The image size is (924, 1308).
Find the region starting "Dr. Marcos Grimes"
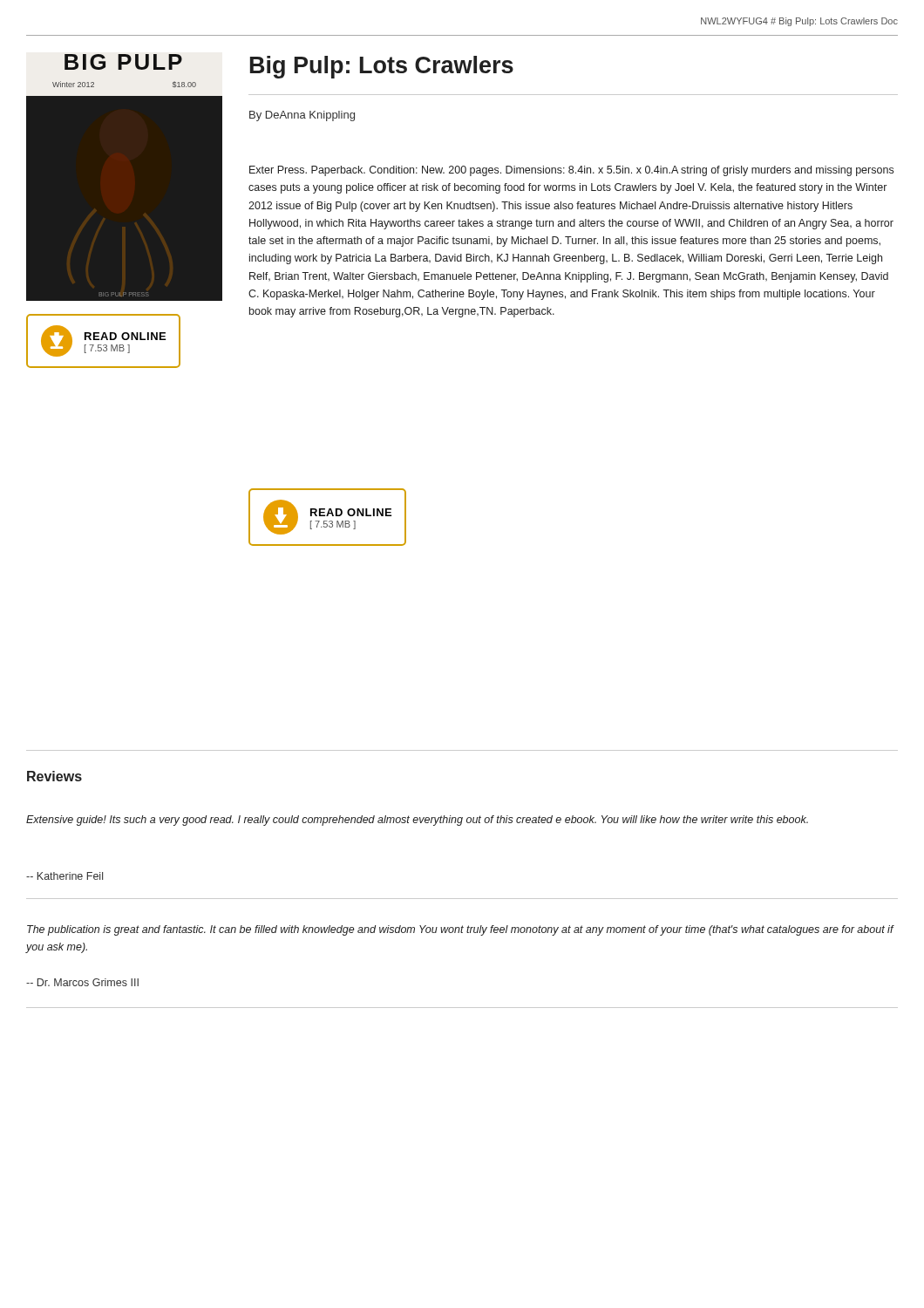click(x=83, y=983)
